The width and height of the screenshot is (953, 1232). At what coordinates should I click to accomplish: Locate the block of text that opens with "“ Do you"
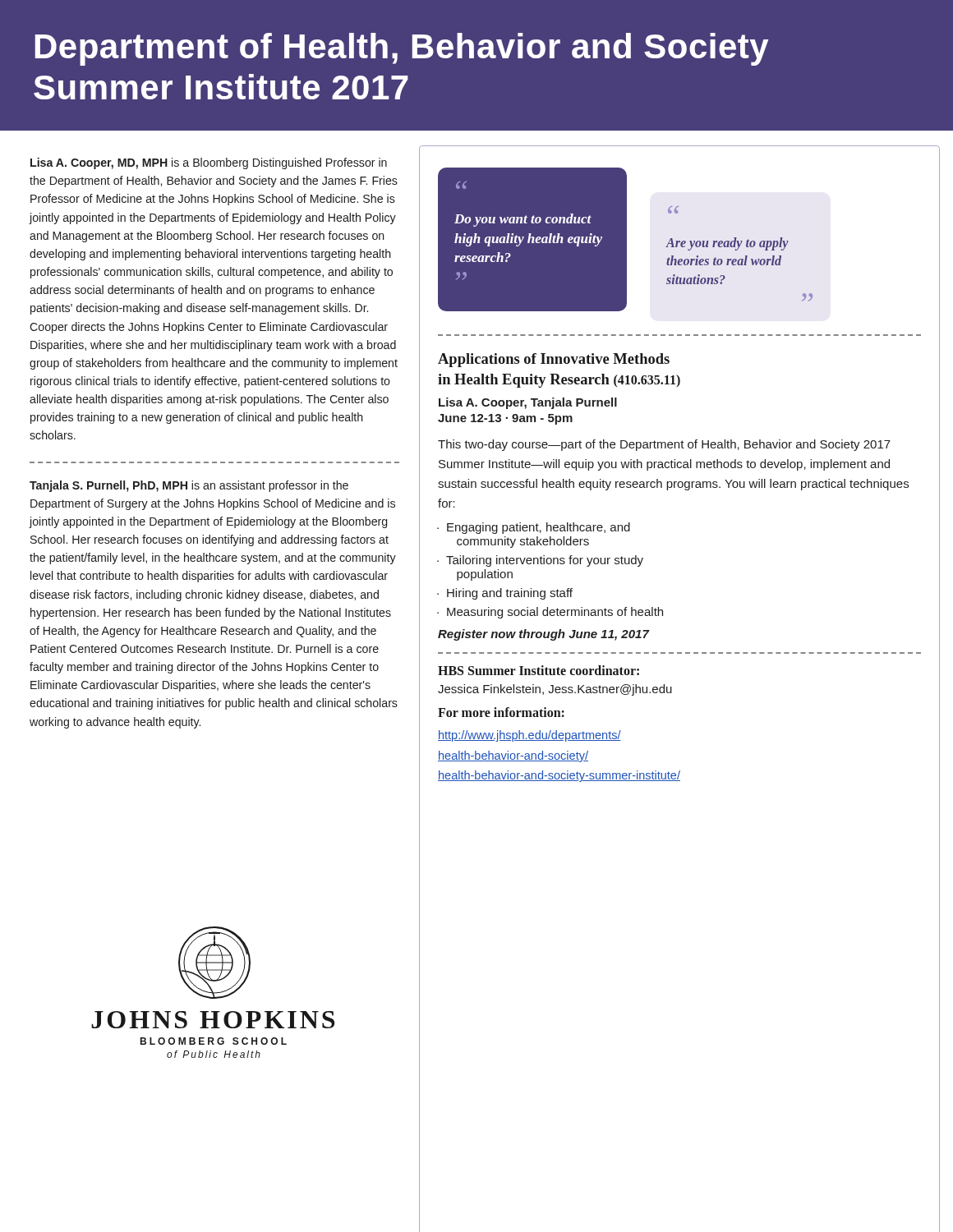click(x=532, y=237)
